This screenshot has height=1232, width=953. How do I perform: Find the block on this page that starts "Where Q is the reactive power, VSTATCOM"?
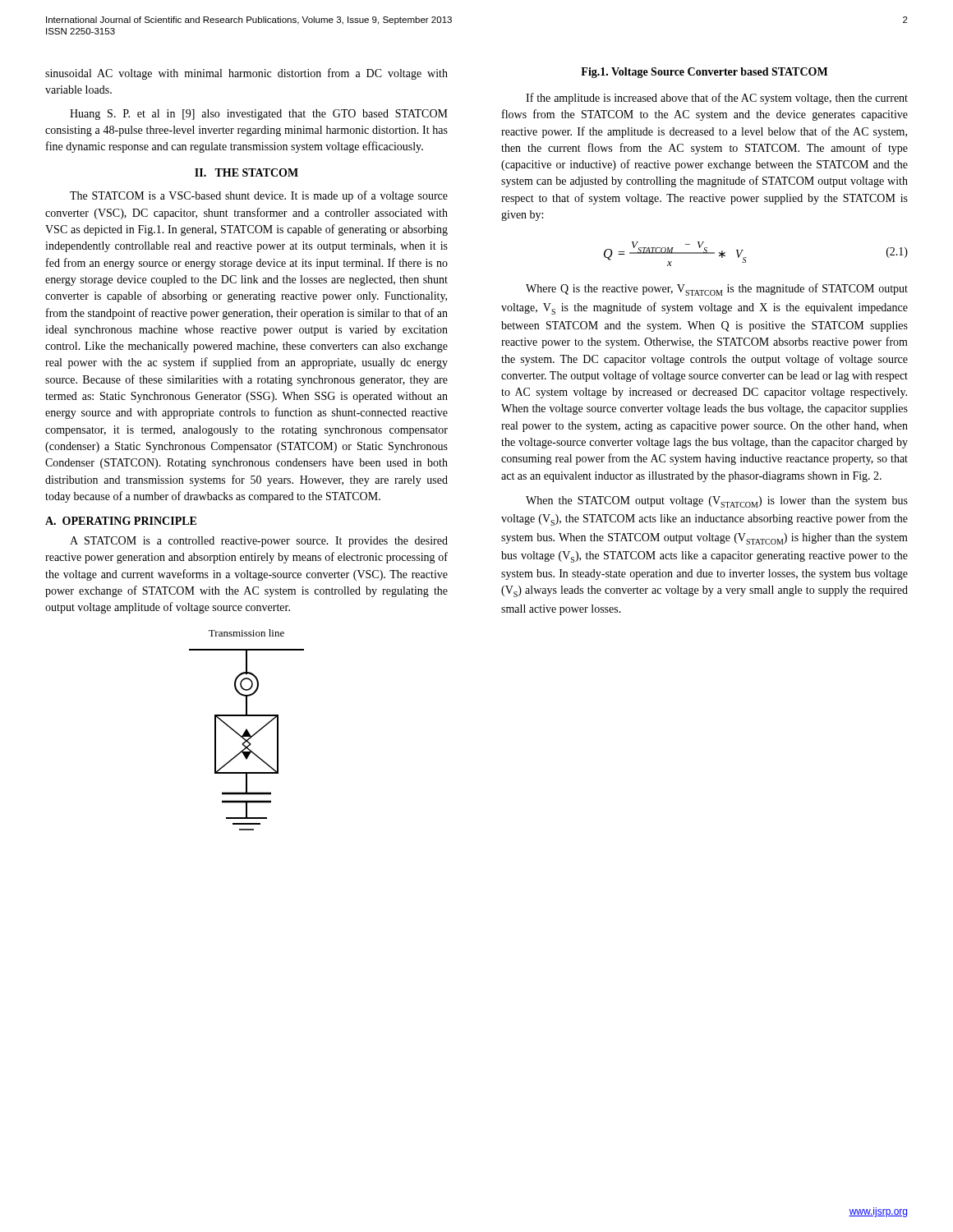click(705, 383)
